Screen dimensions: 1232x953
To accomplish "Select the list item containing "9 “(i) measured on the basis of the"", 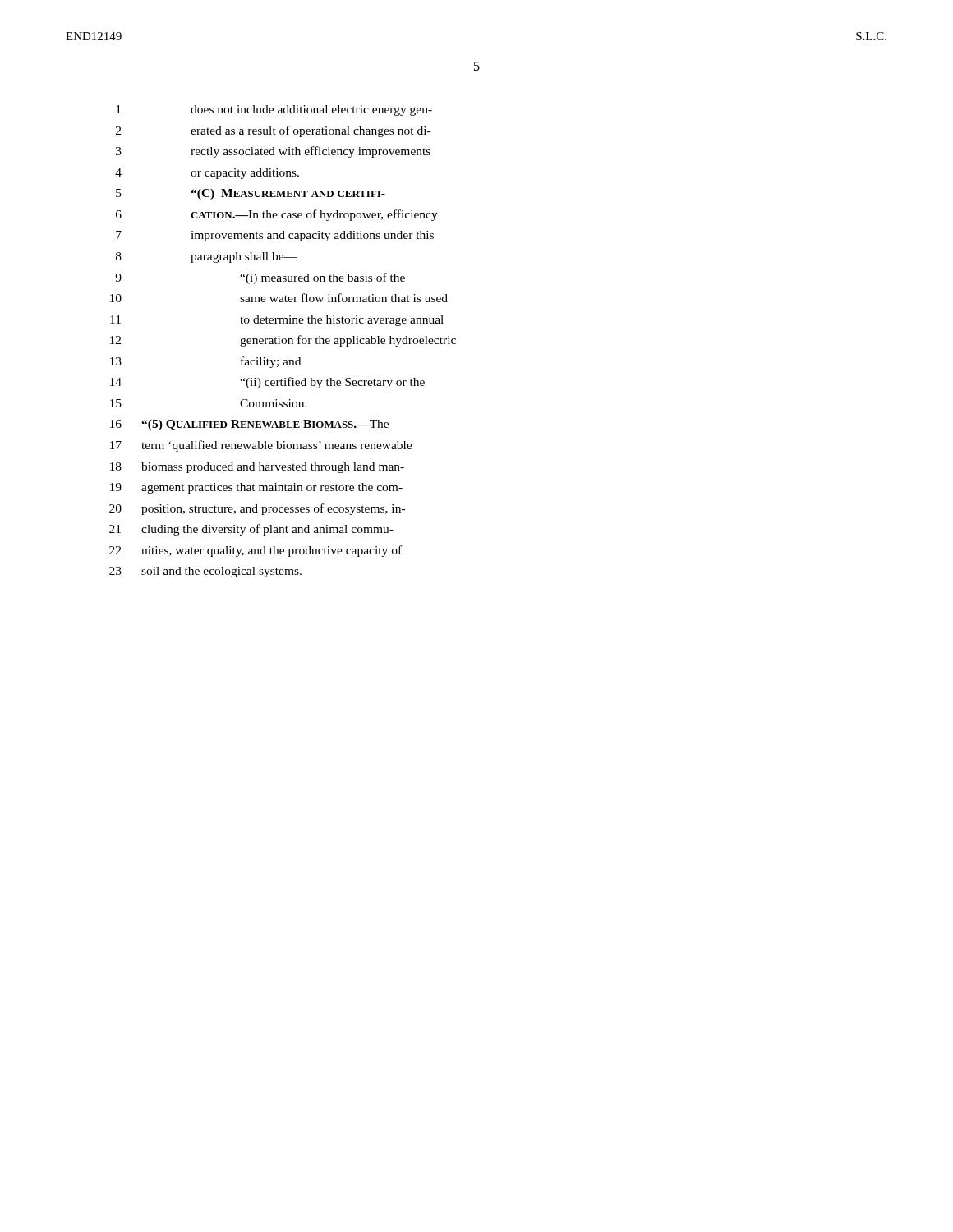I will [260, 278].
